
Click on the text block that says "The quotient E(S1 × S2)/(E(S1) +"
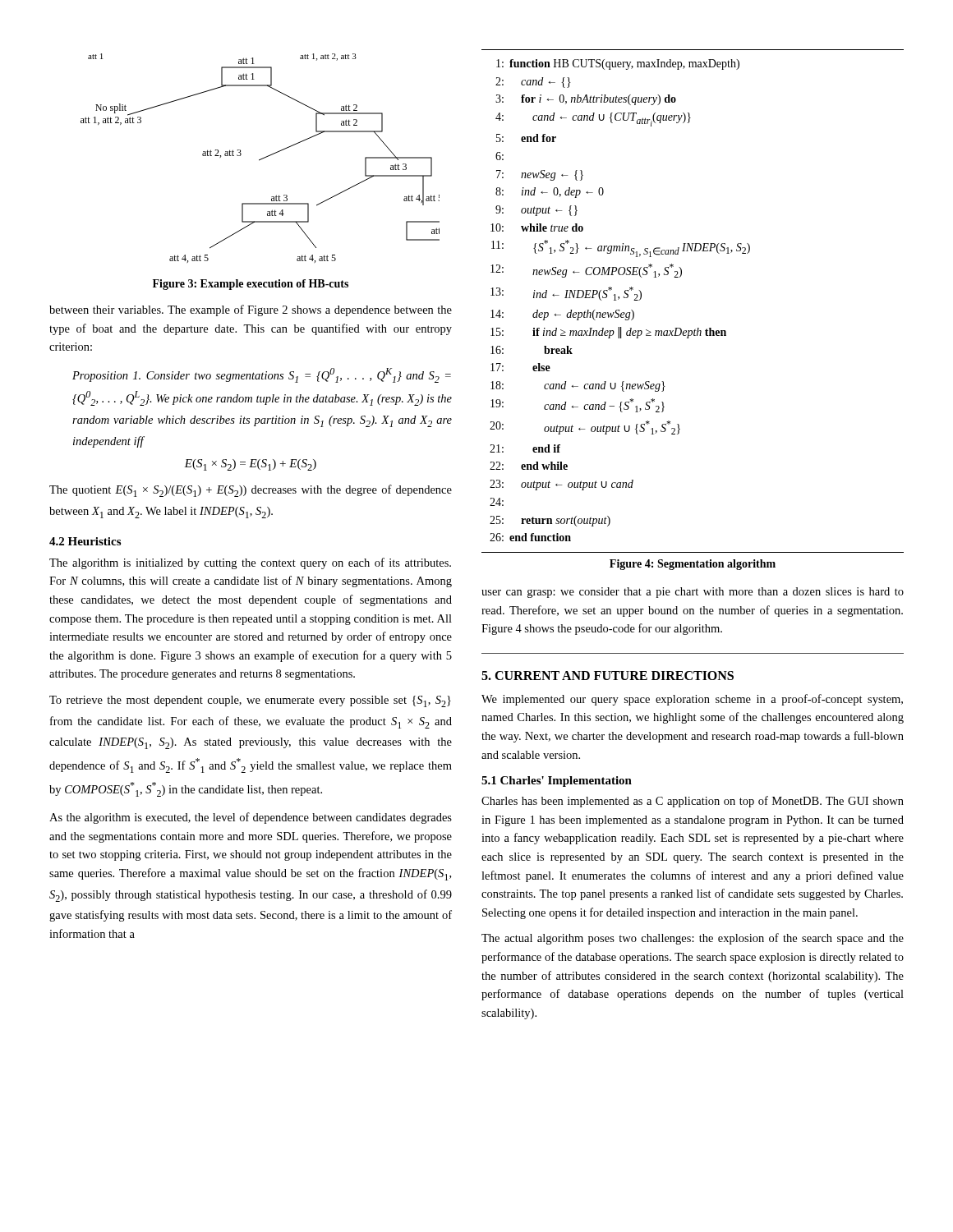(251, 502)
